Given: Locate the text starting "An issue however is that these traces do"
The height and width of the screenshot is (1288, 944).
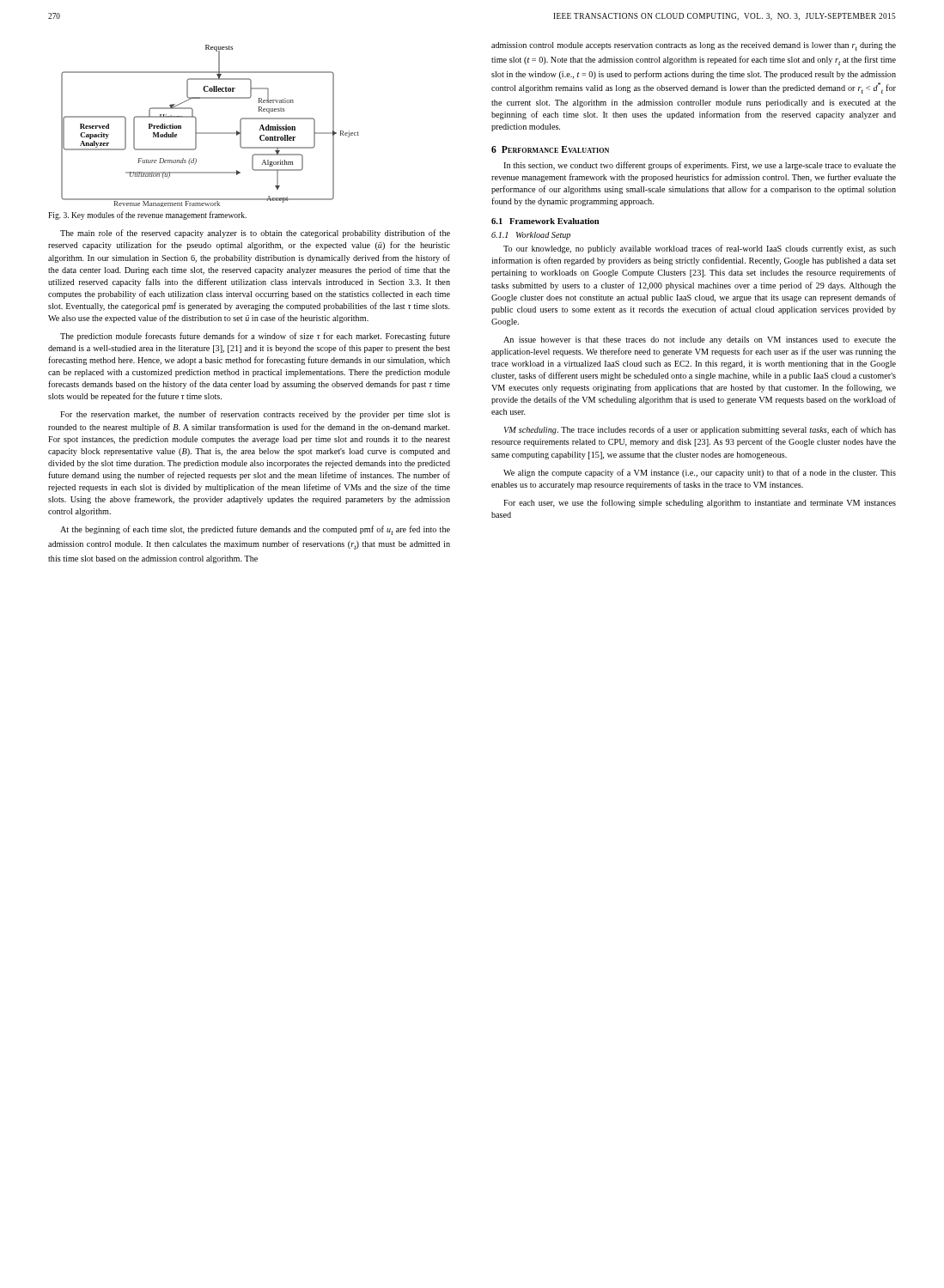Looking at the screenshot, I should 694,376.
